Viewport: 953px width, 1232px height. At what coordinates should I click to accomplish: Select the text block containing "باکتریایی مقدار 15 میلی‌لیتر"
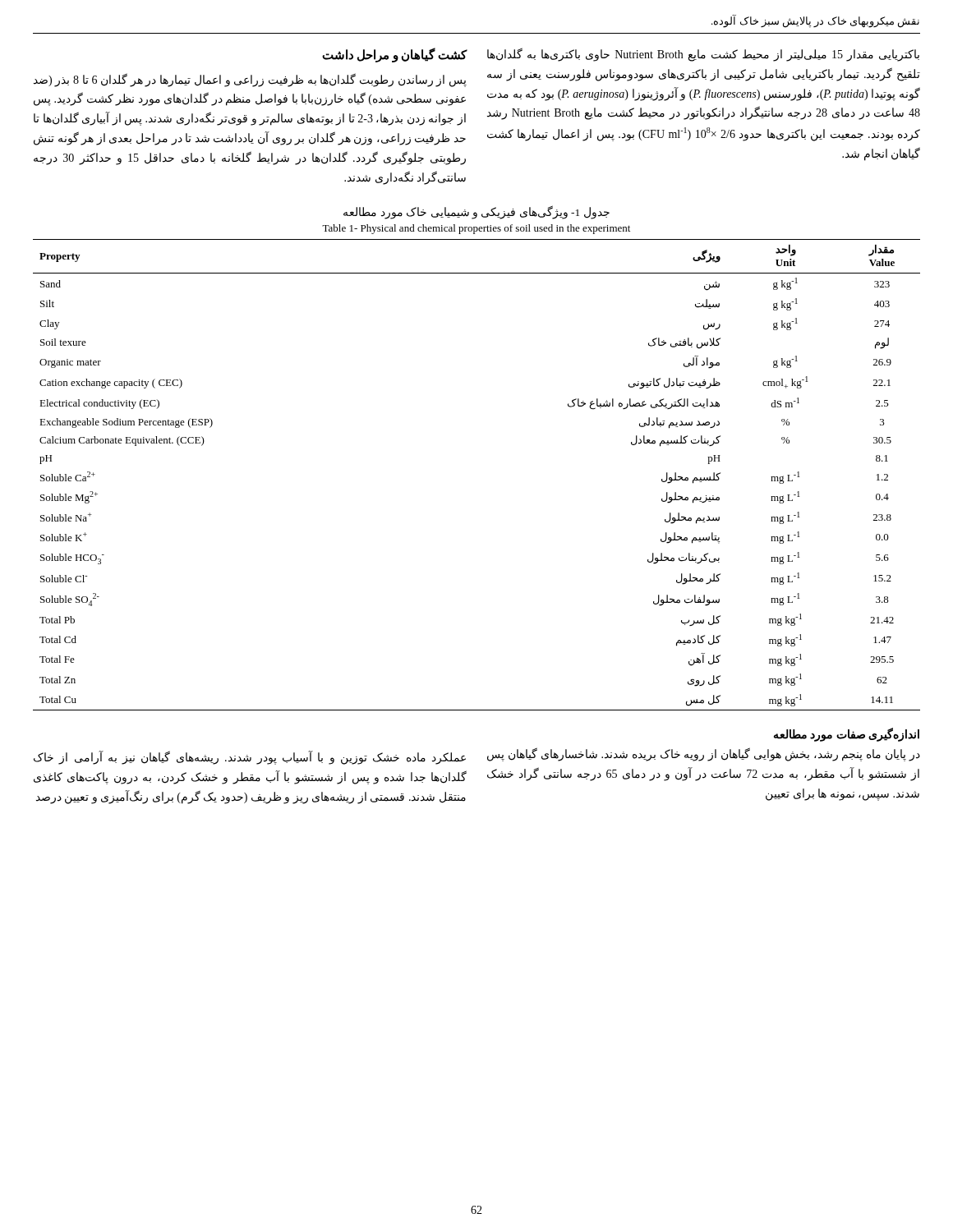point(703,104)
